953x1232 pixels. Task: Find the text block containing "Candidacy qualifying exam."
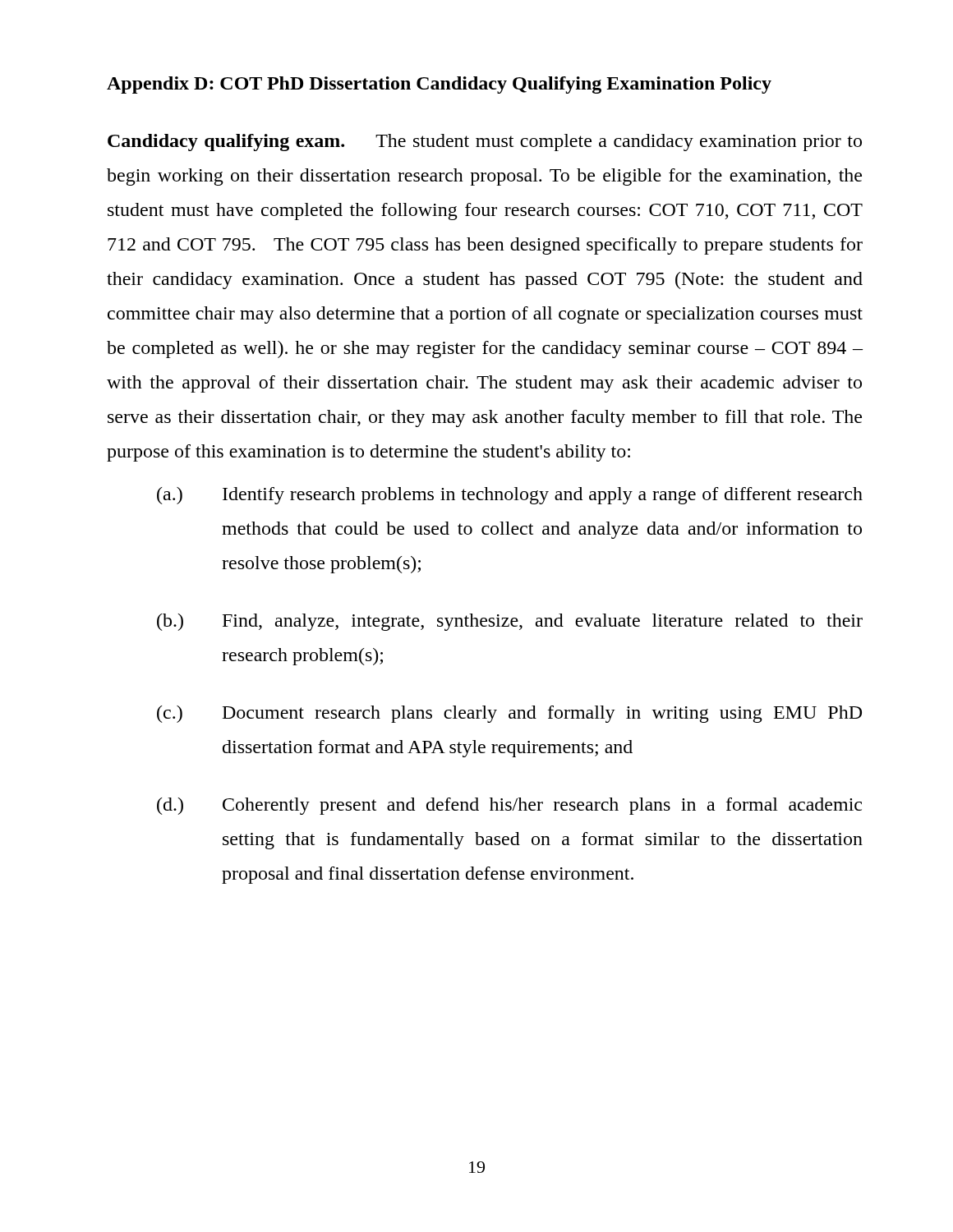tap(485, 296)
